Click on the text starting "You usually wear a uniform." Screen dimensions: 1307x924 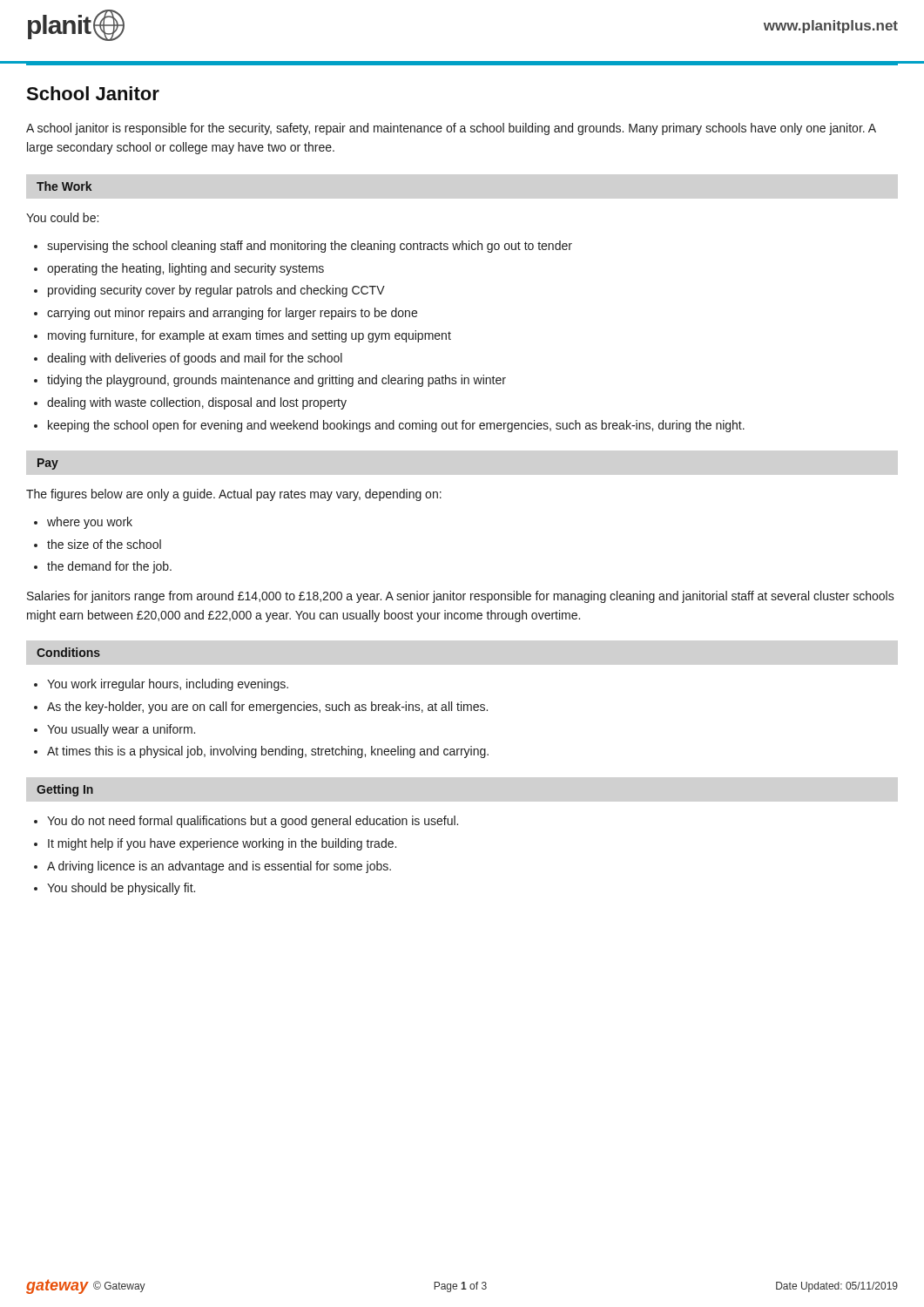122,729
